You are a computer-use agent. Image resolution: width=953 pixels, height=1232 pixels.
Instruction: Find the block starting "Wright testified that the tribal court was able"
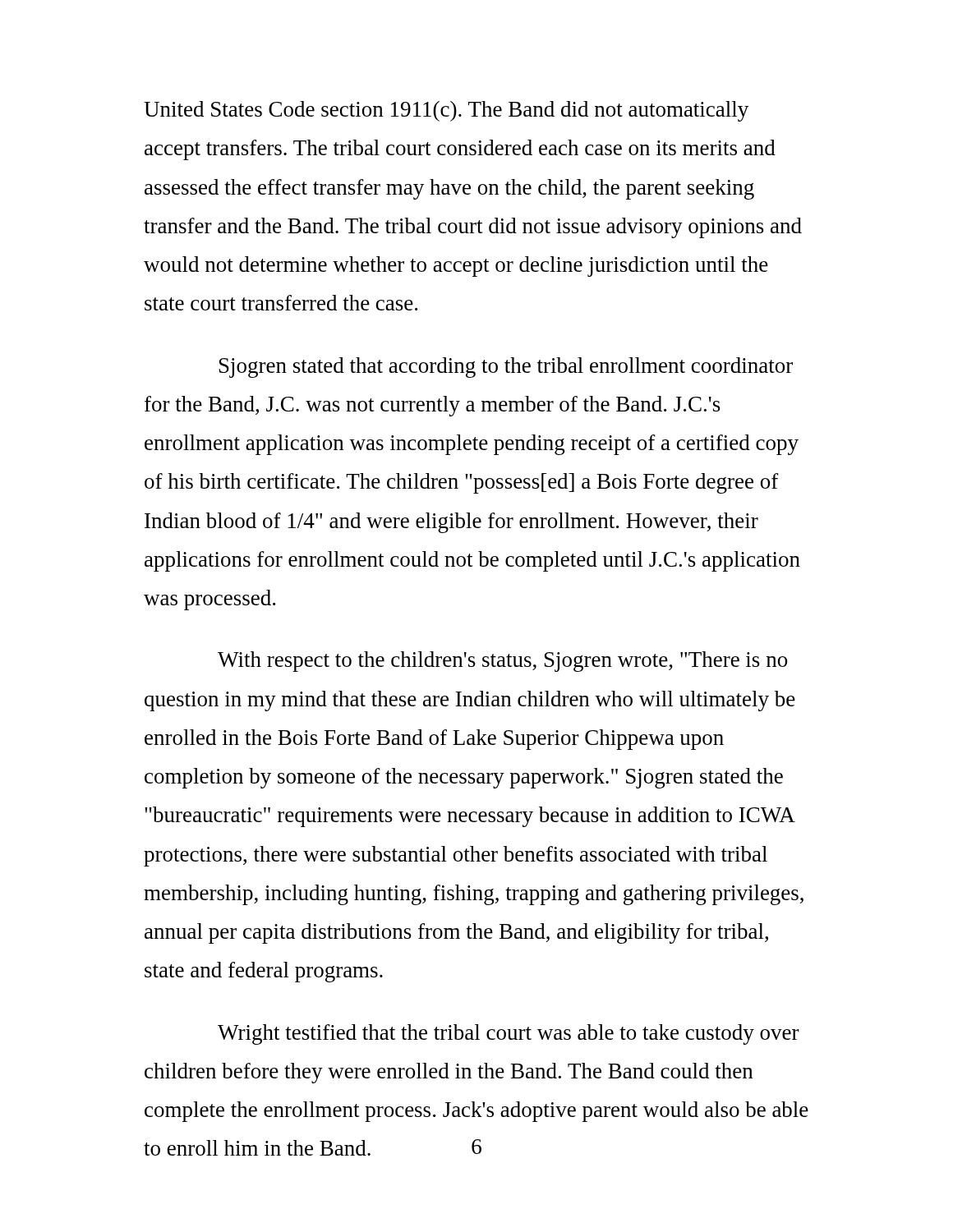[x=476, y=1091]
